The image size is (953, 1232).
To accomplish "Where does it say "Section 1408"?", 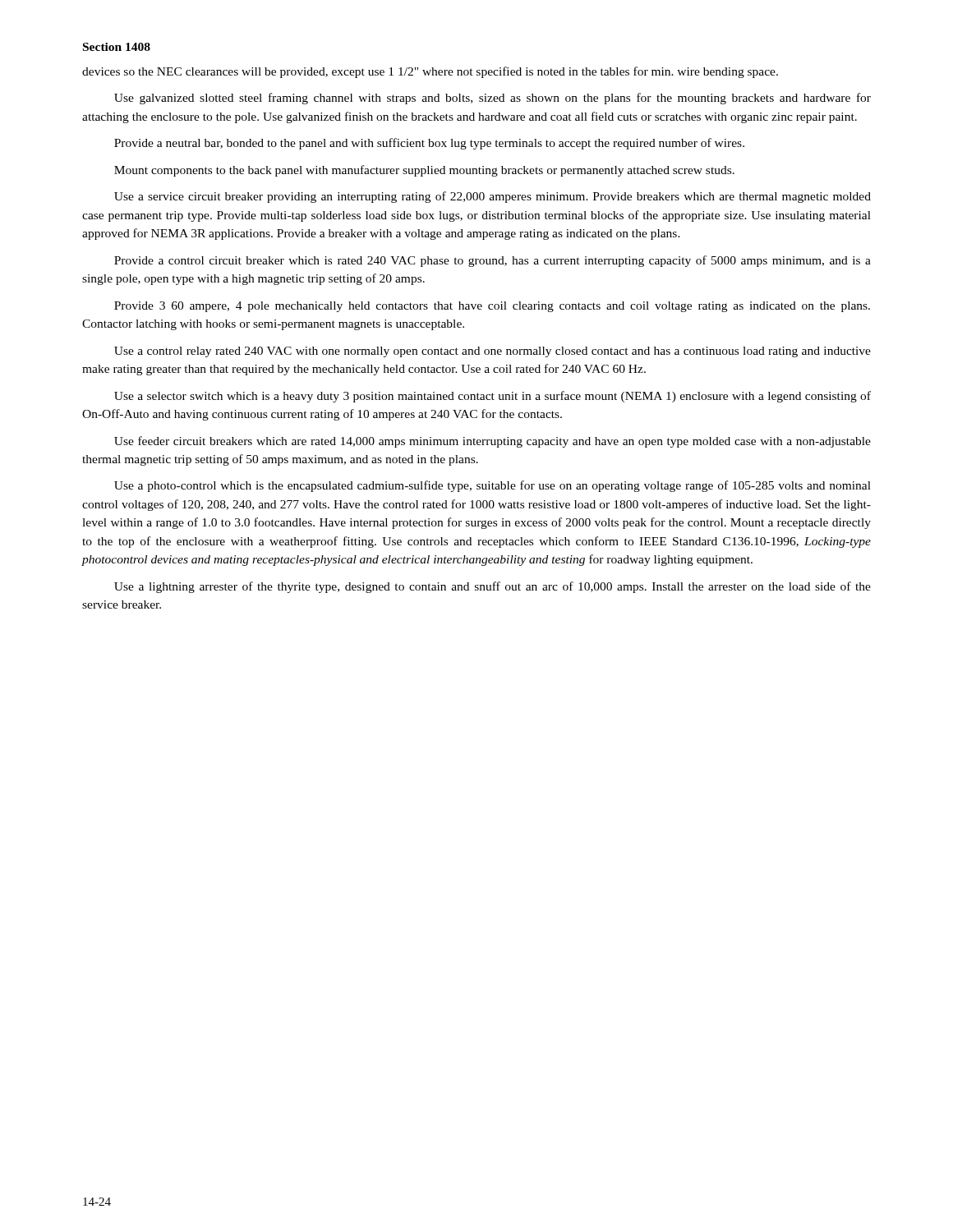I will click(116, 46).
